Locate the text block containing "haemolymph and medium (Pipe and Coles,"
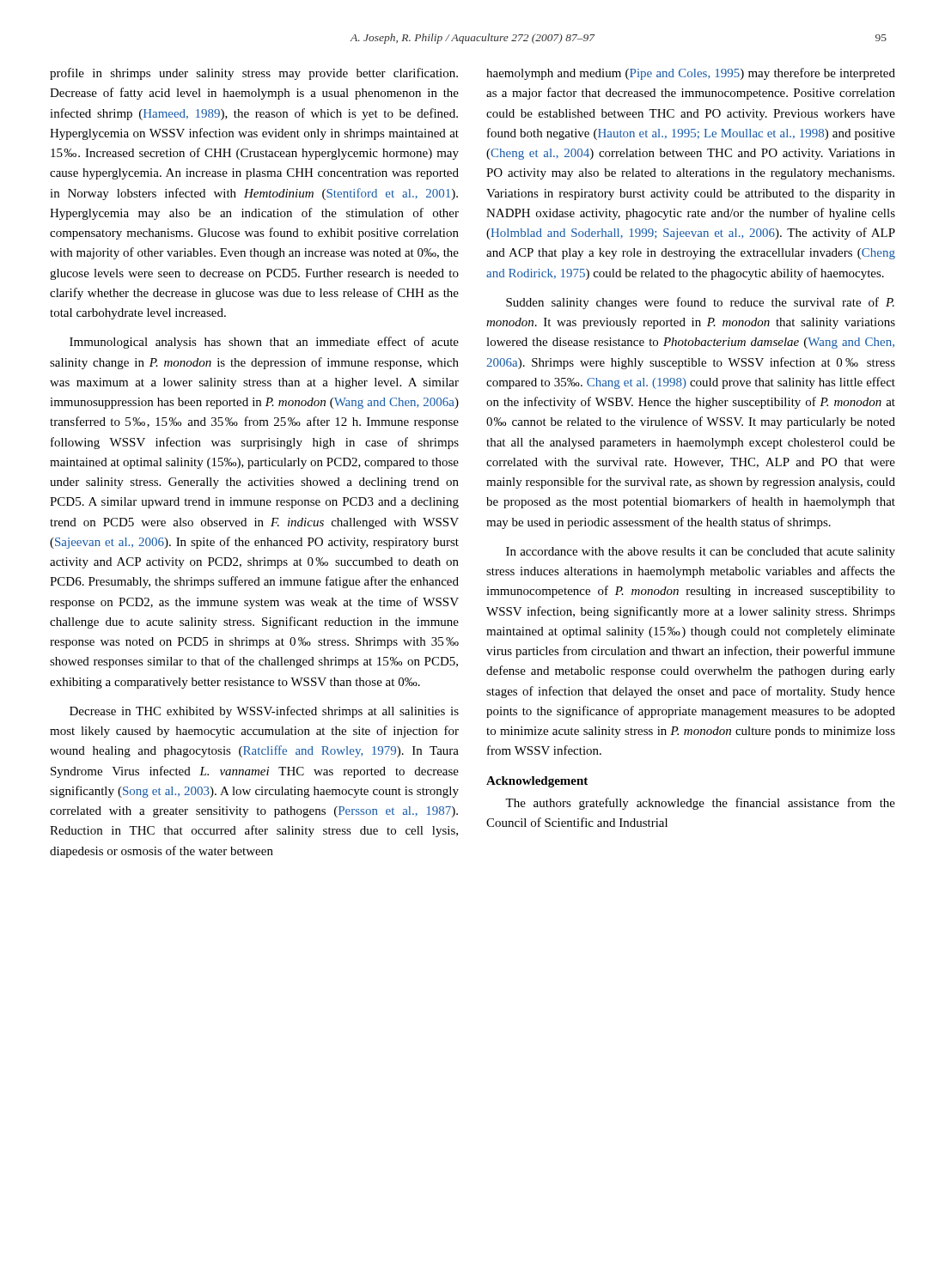Viewport: 945px width, 1288px height. [x=691, y=173]
